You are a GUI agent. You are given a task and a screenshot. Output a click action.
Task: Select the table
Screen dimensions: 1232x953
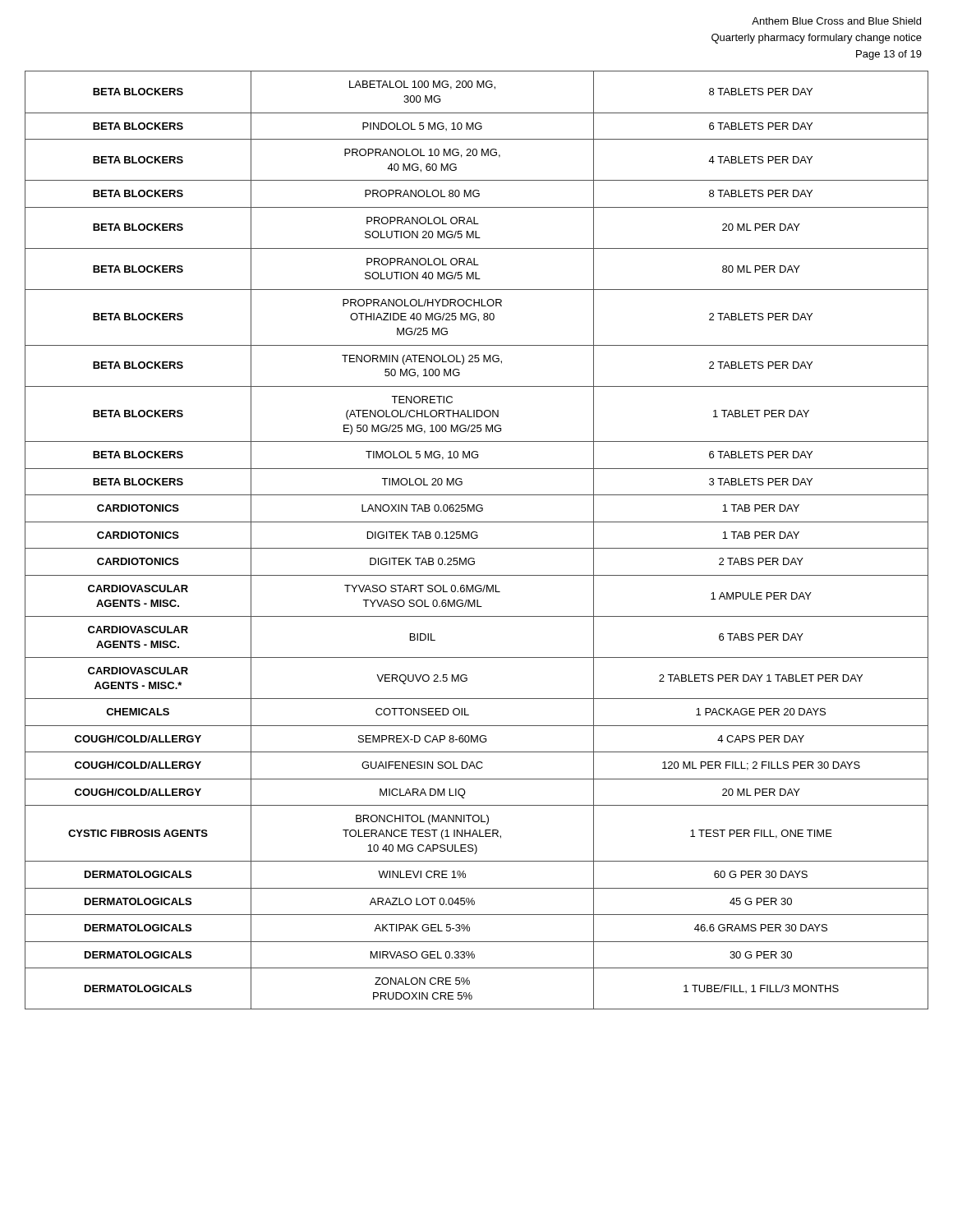click(476, 540)
